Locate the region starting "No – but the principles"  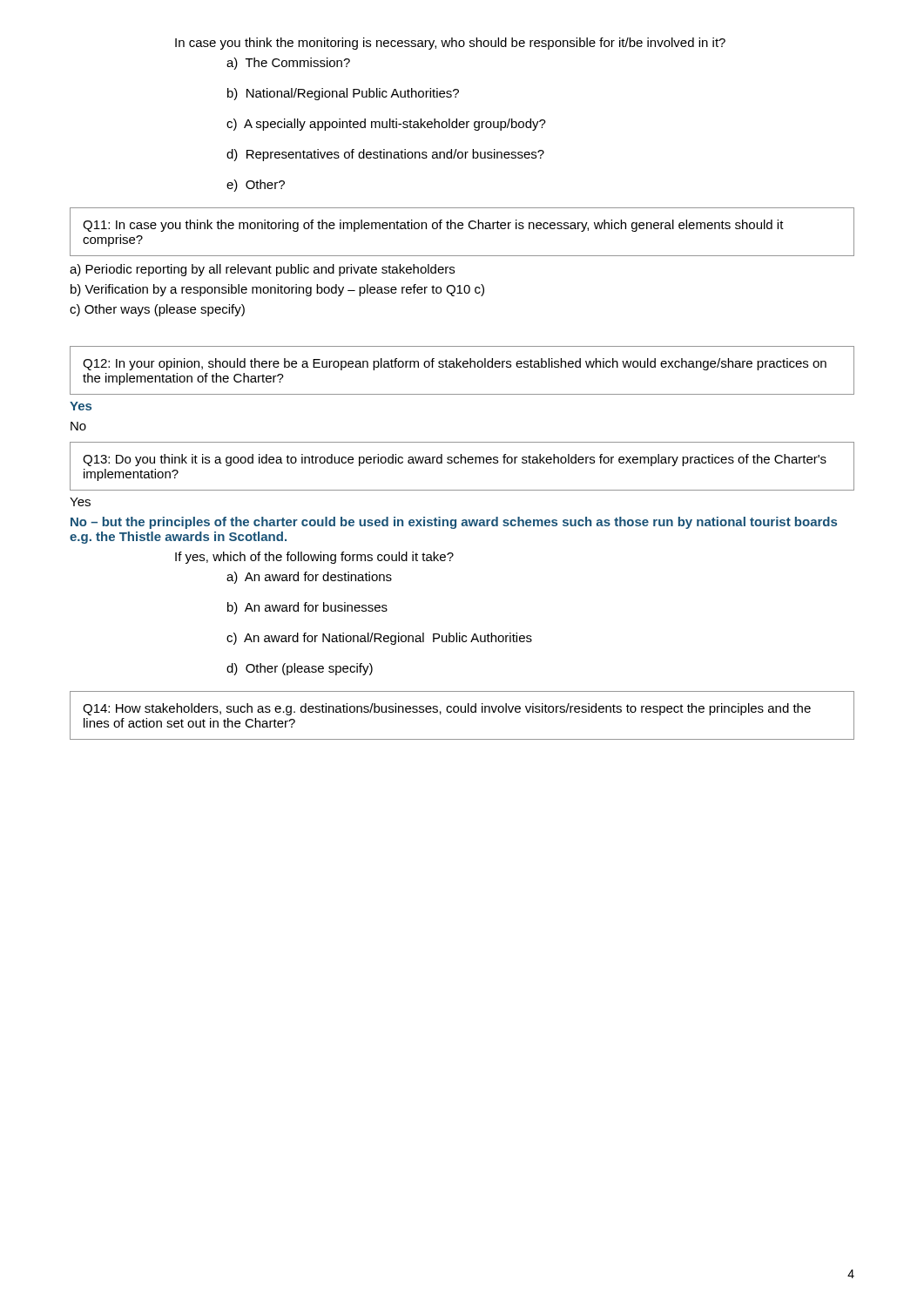(x=454, y=529)
